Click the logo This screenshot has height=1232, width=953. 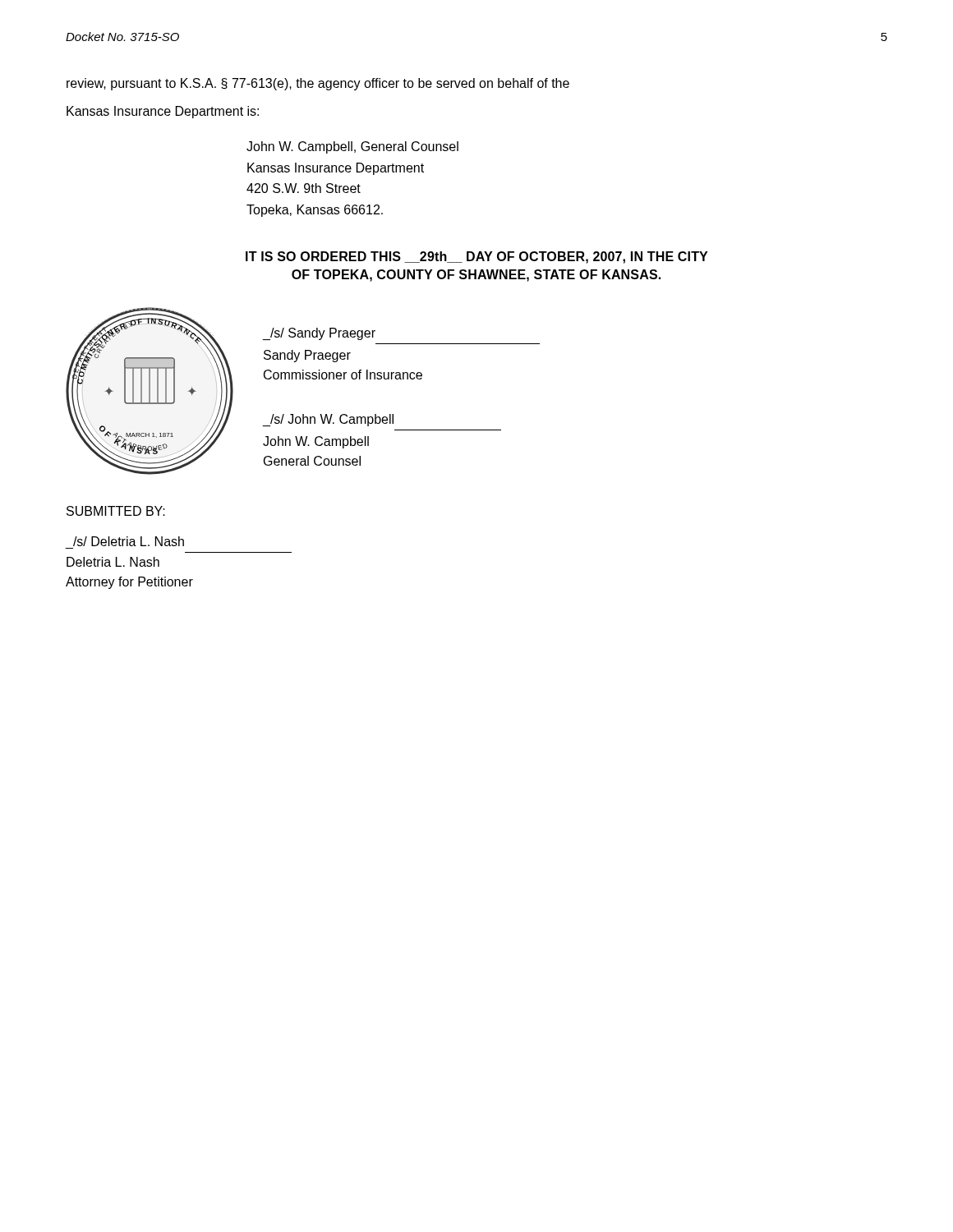152,393
